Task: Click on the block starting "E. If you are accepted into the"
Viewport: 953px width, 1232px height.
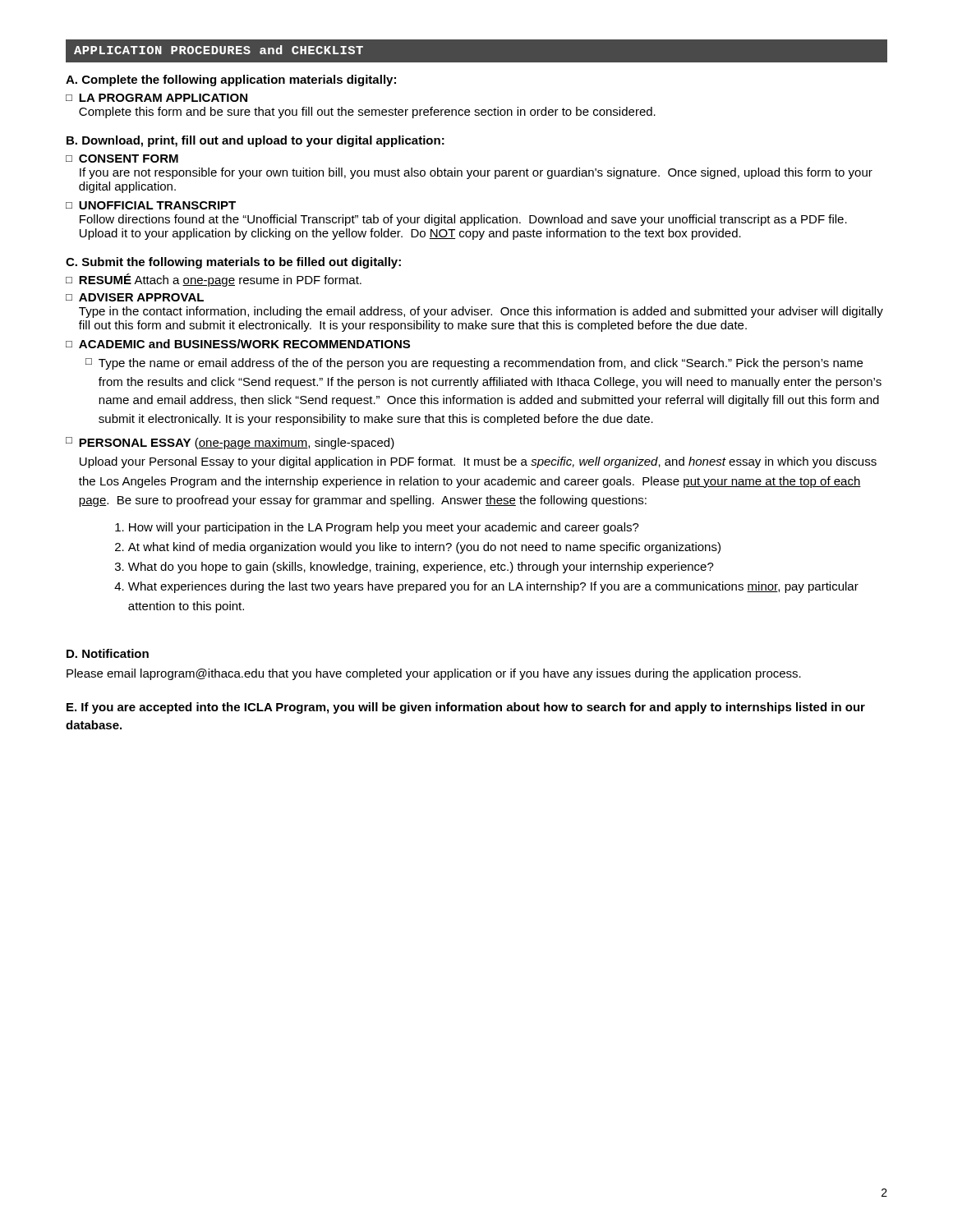Action: [465, 716]
